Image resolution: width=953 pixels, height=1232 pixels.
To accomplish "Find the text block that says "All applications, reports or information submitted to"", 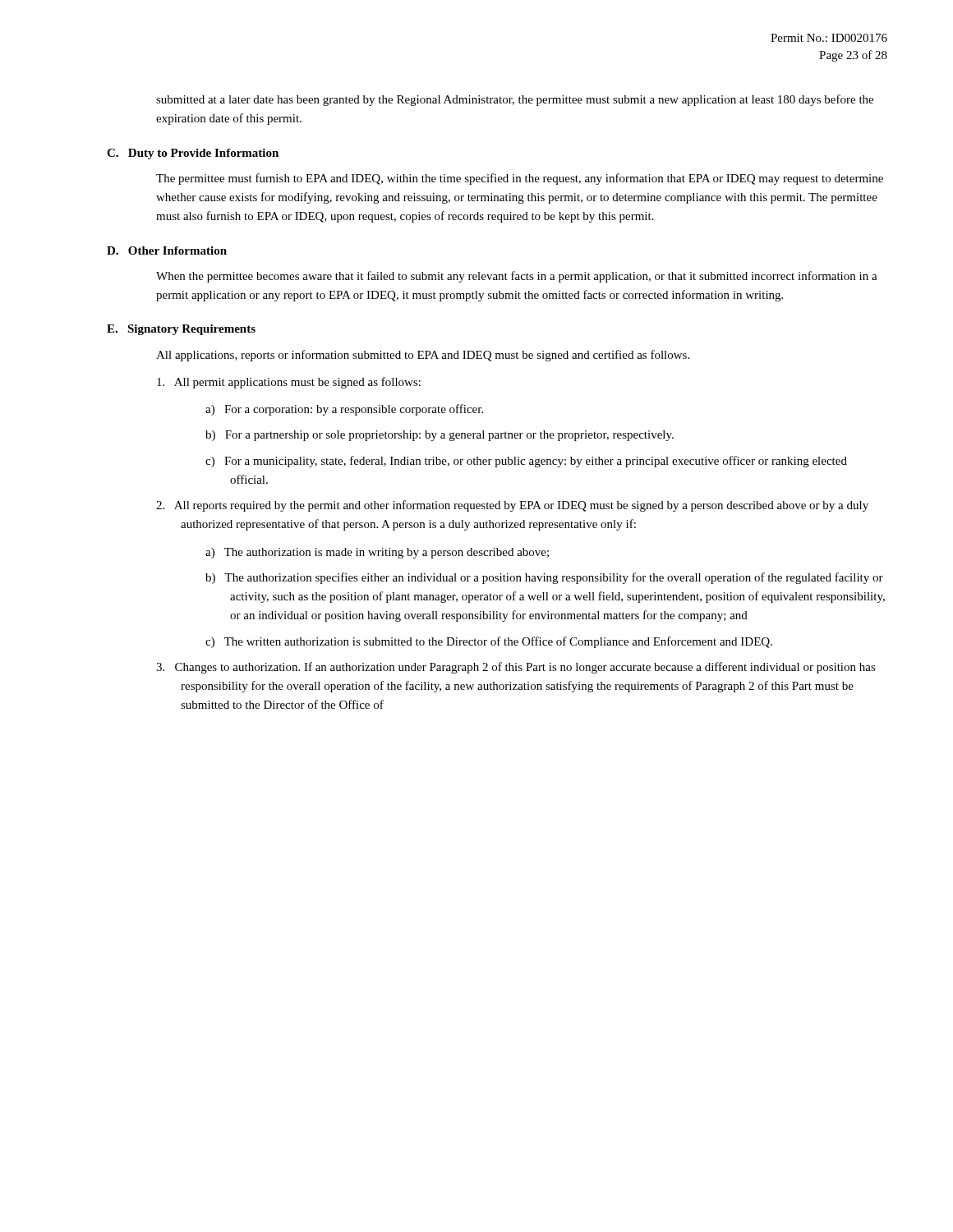I will tap(423, 354).
